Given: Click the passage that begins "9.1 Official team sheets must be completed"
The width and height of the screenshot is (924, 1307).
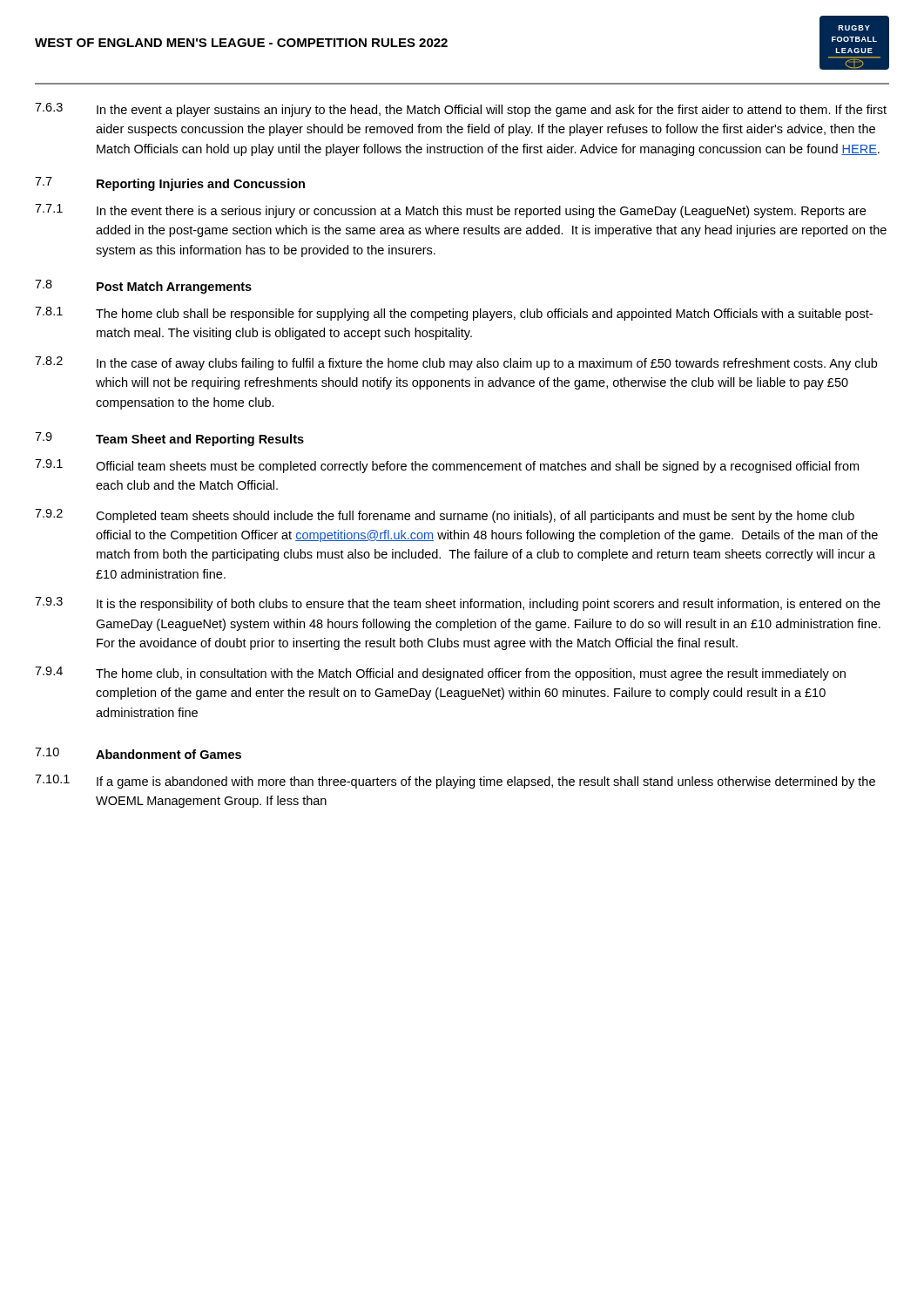Looking at the screenshot, I should tap(462, 476).
